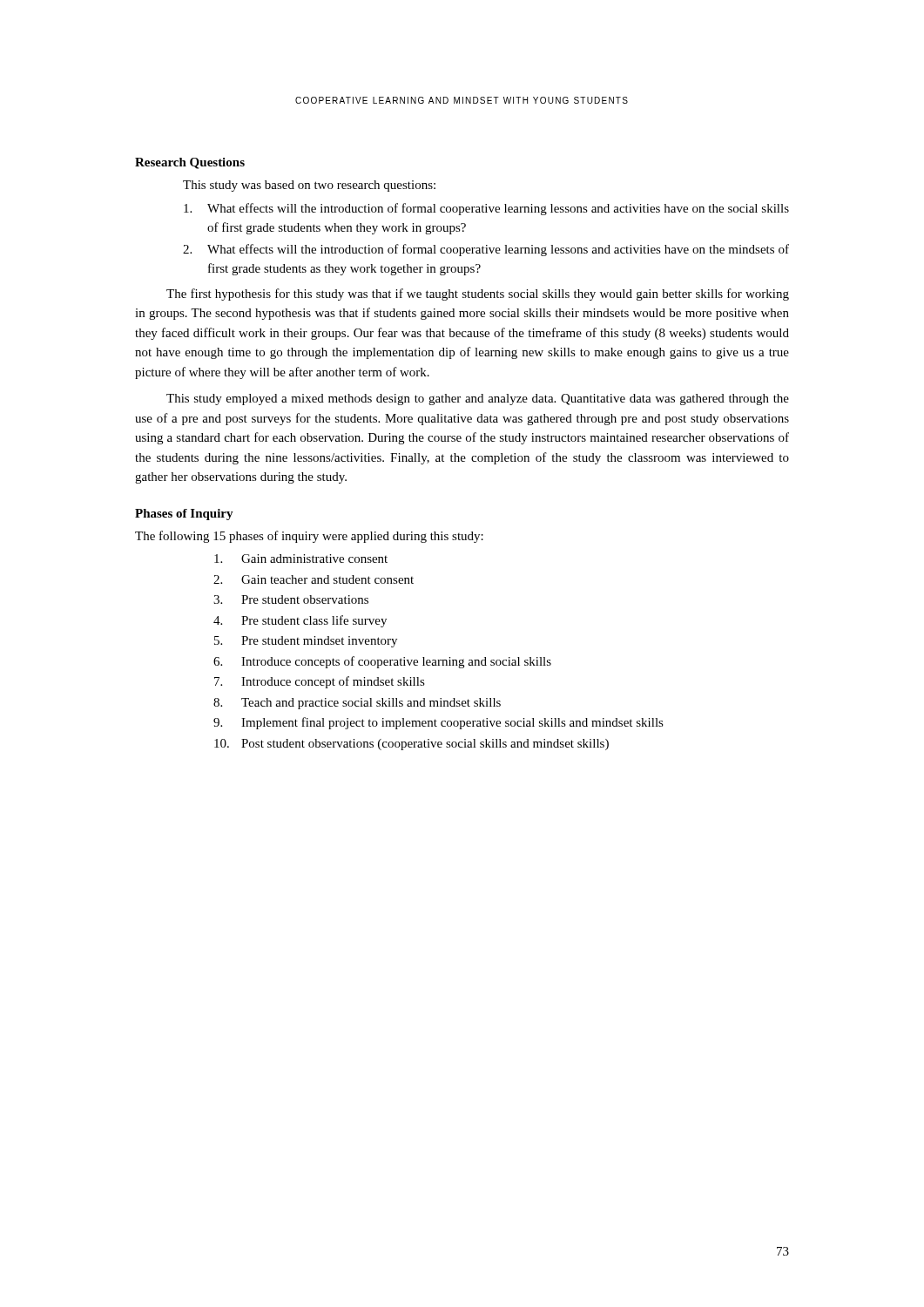
Task: Select the region starting "9. Implement final project to"
Action: tap(438, 723)
